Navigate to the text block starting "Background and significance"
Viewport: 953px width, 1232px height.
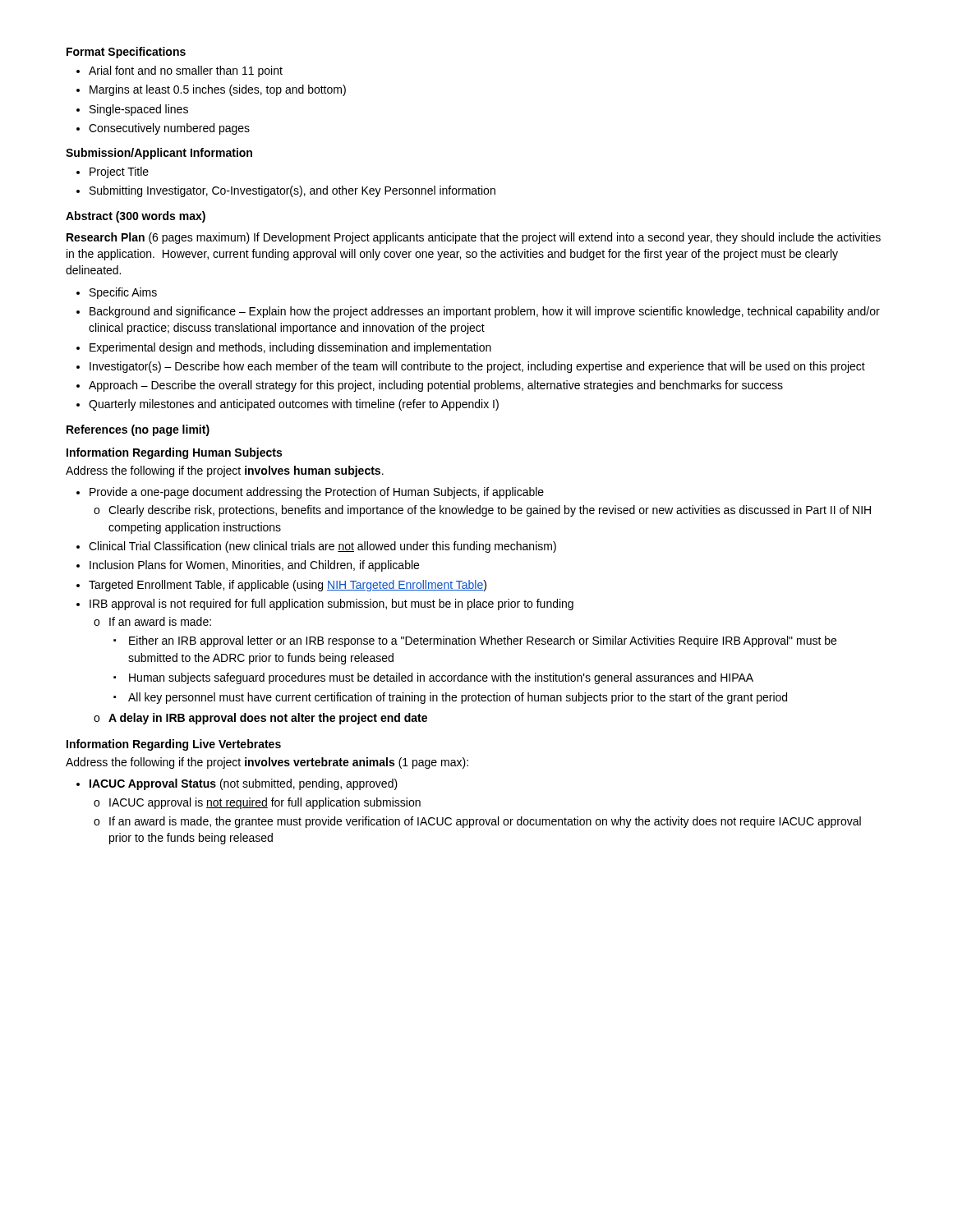click(x=484, y=320)
